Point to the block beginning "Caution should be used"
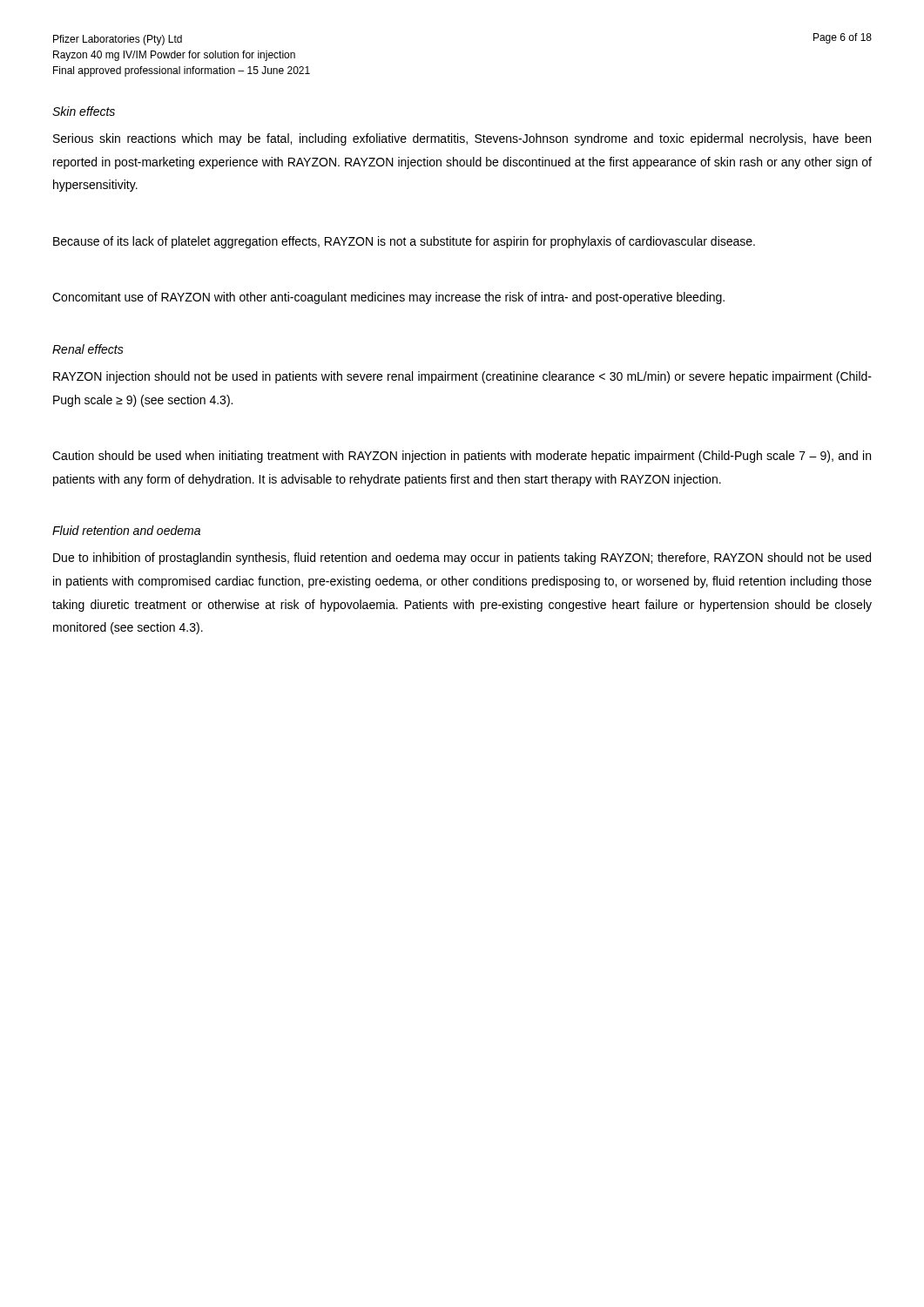Image resolution: width=924 pixels, height=1307 pixels. click(462, 467)
